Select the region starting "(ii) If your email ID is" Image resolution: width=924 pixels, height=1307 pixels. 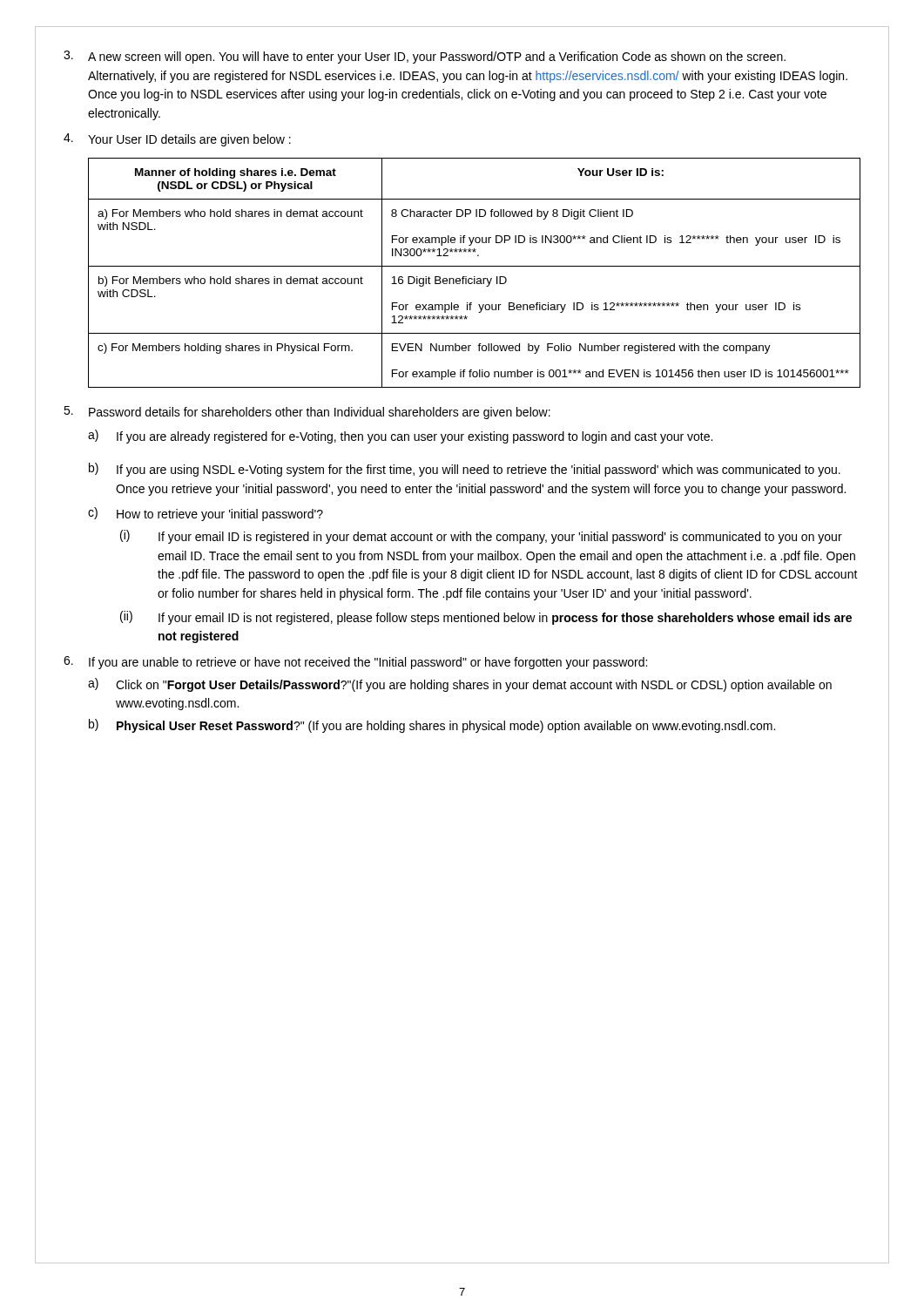coord(490,628)
